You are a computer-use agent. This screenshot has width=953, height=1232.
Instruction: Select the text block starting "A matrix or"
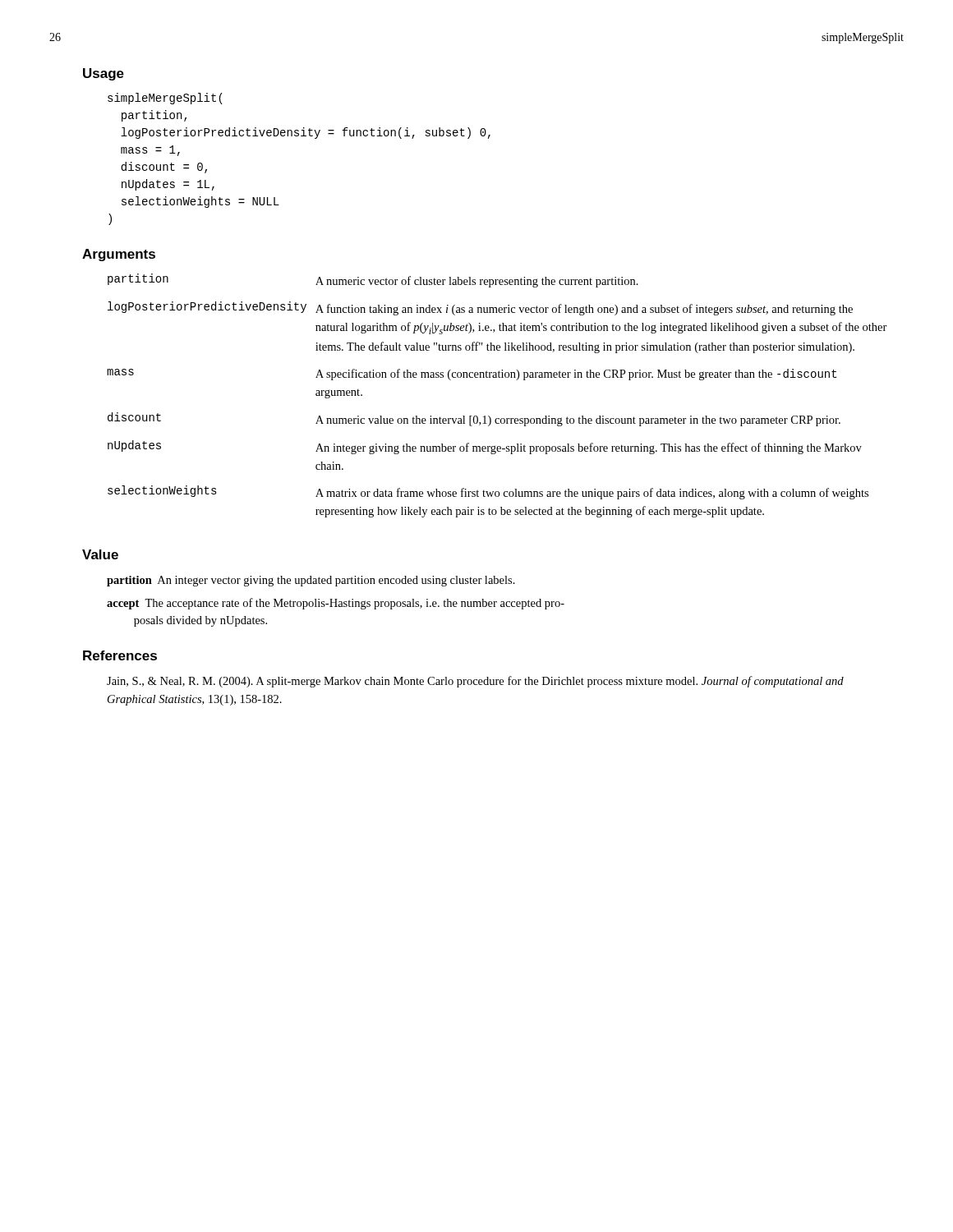point(592,502)
